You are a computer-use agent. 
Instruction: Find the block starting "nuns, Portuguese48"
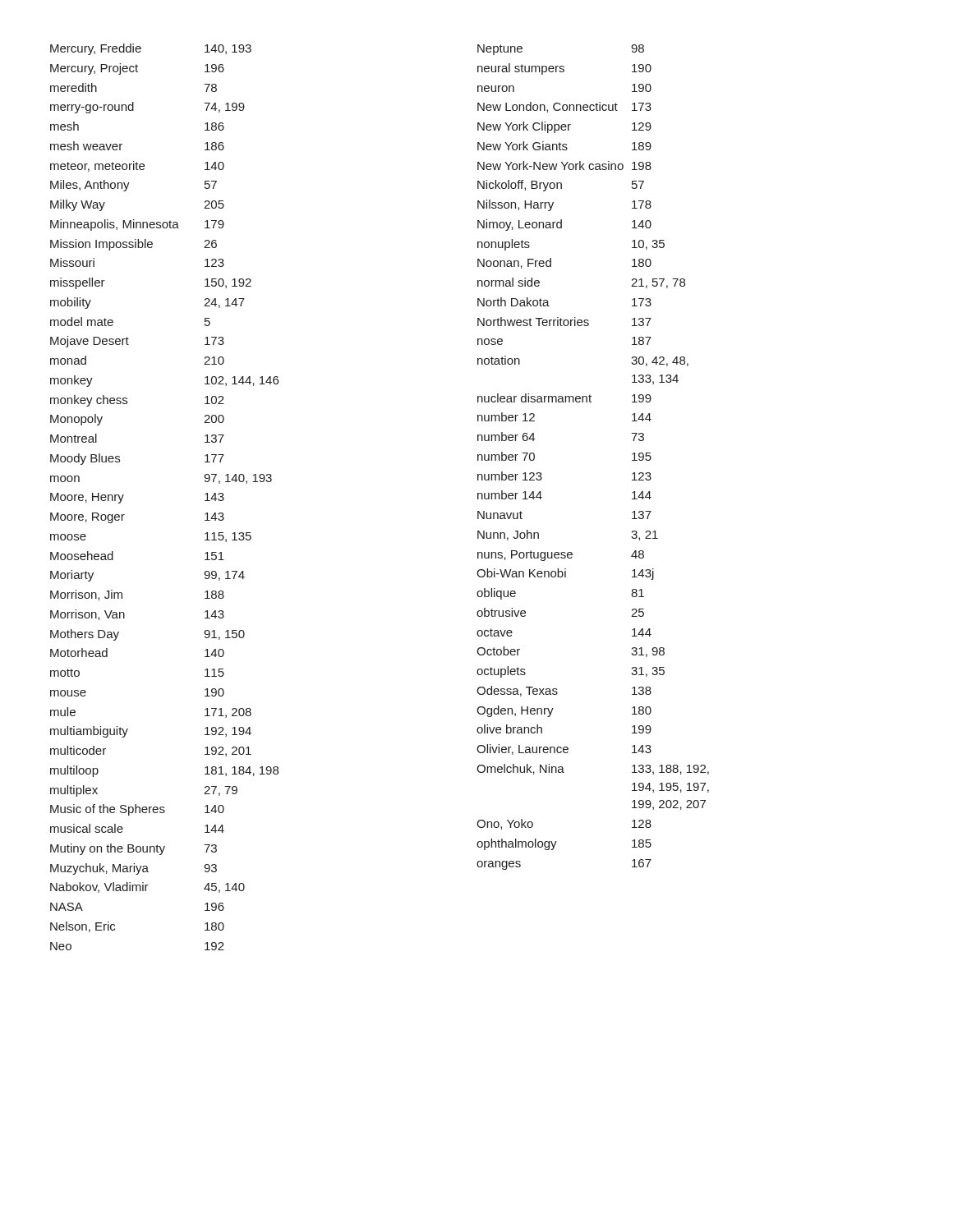pos(561,556)
